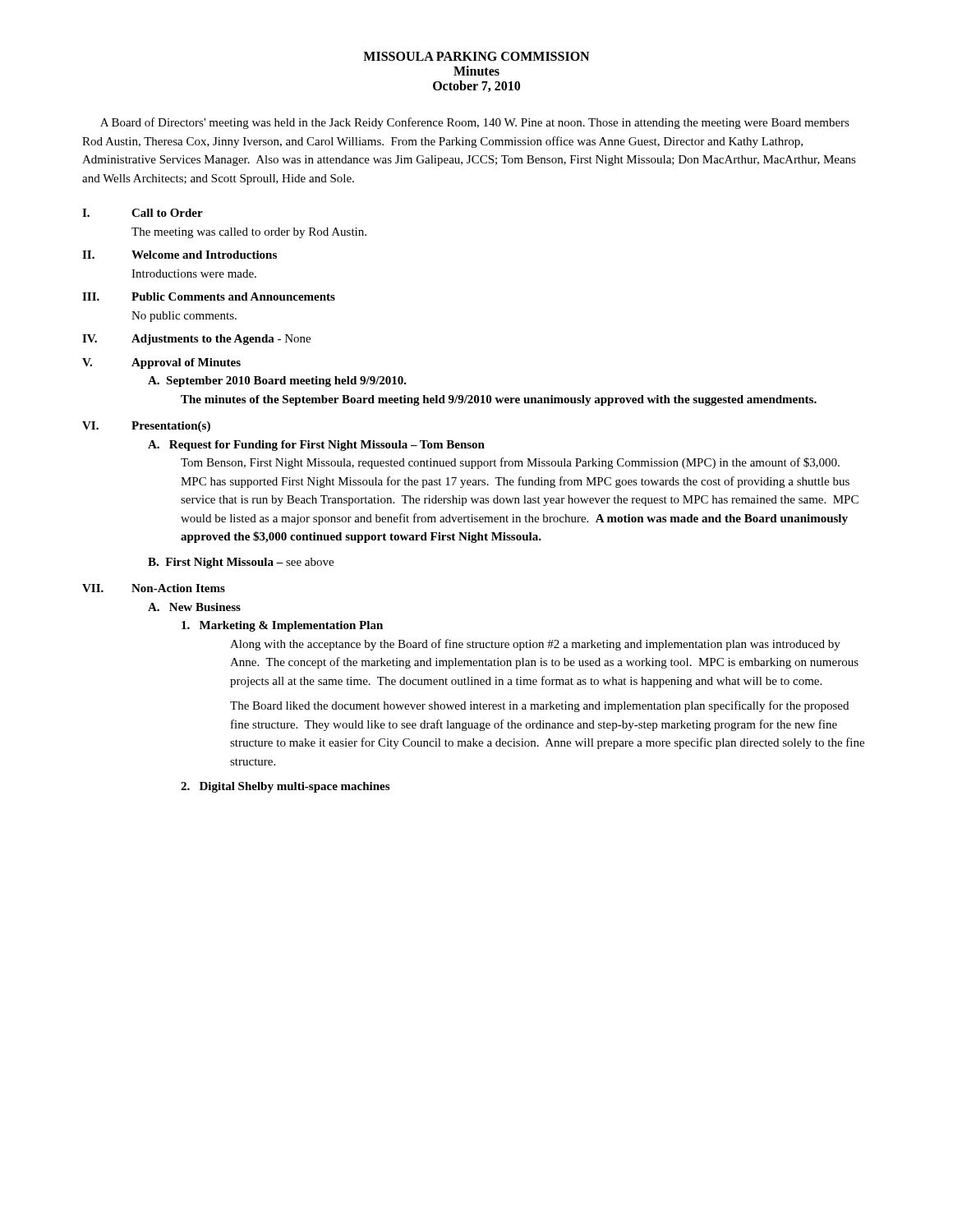Viewport: 953px width, 1232px height.
Task: Select the text starting "A Board of Directors' meeting was"
Action: pos(469,150)
